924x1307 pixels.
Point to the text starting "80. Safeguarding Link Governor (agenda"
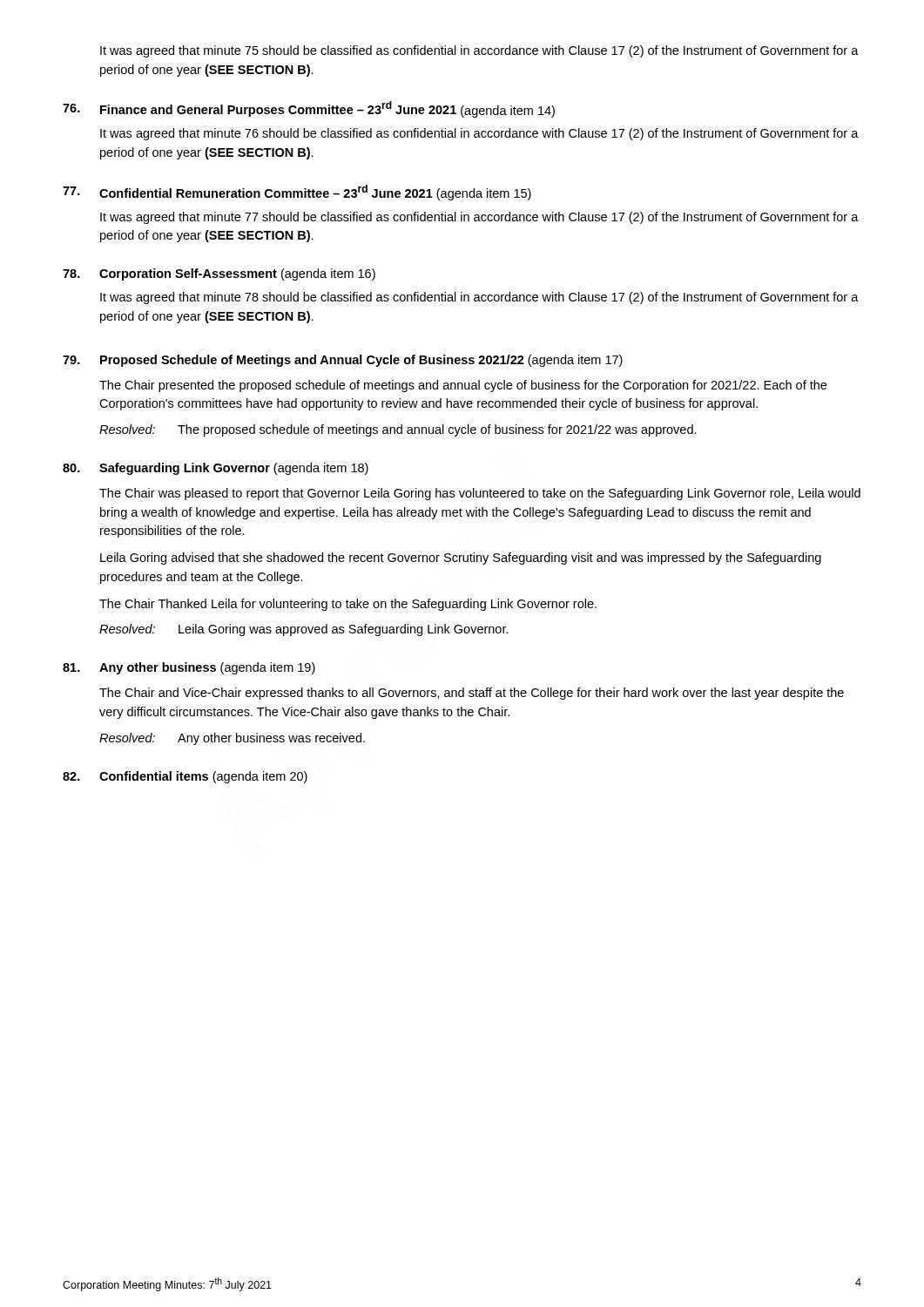click(x=216, y=468)
